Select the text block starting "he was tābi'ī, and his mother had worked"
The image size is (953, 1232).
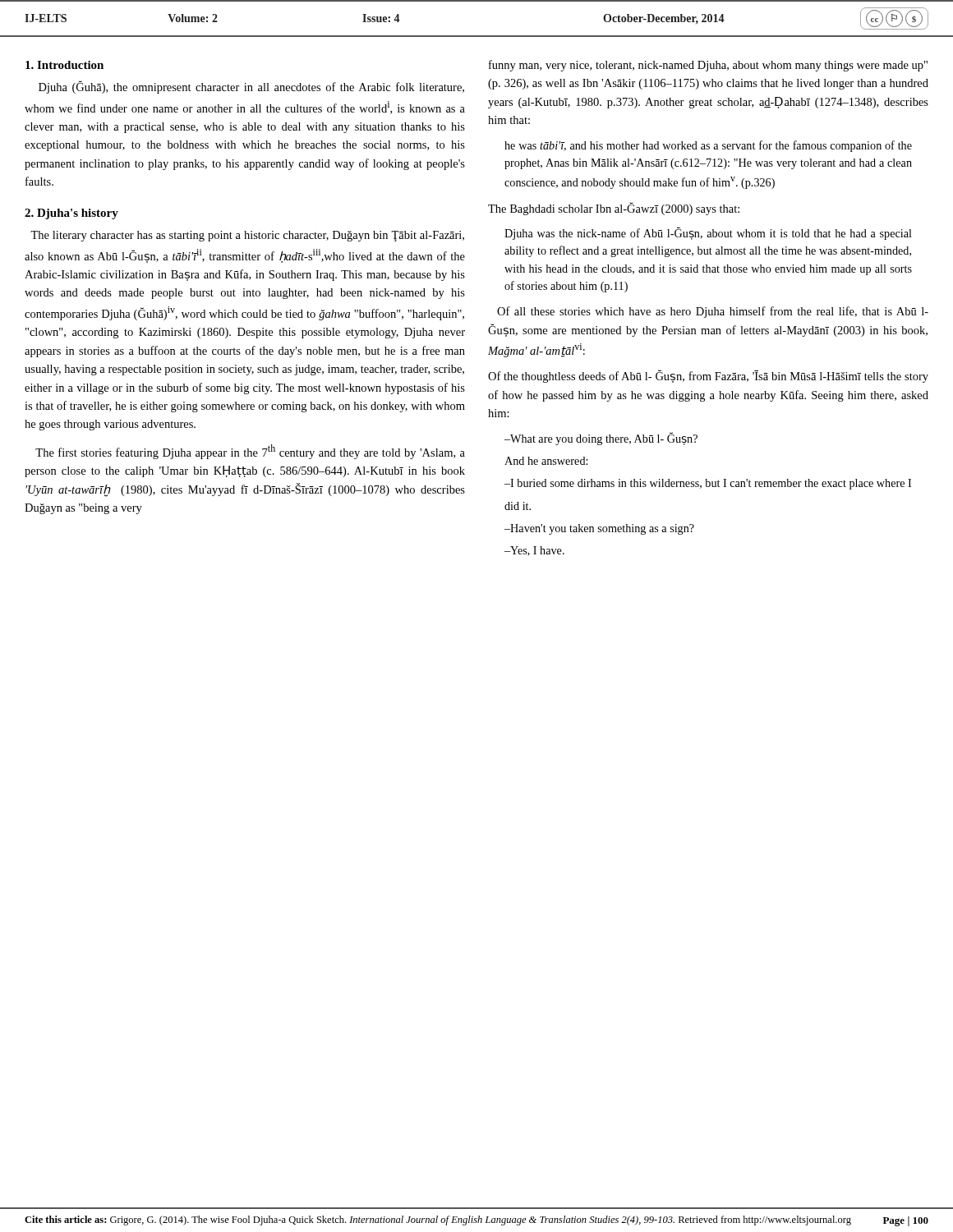pyautogui.click(x=708, y=164)
